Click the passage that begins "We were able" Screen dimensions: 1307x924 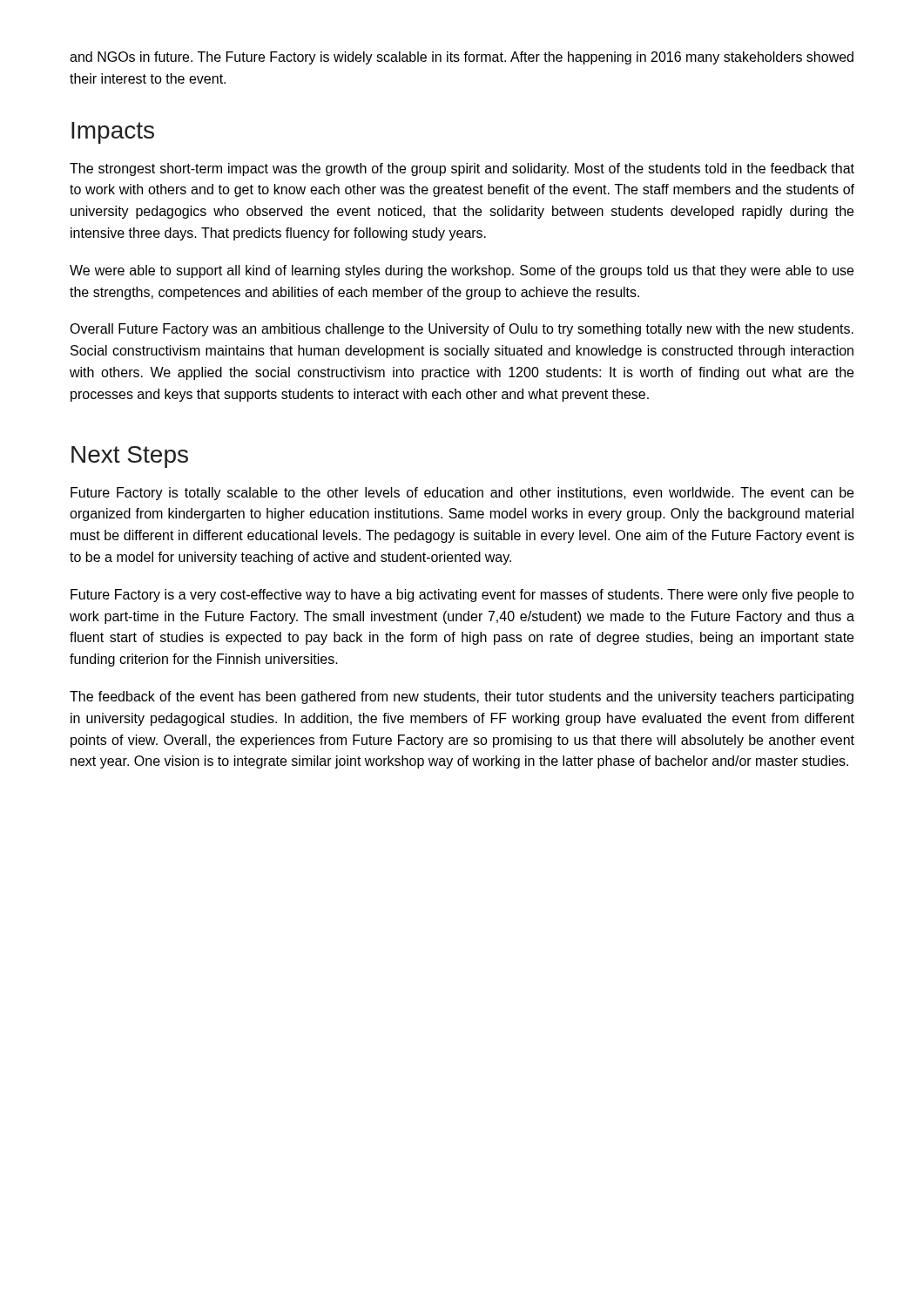[x=462, y=281]
